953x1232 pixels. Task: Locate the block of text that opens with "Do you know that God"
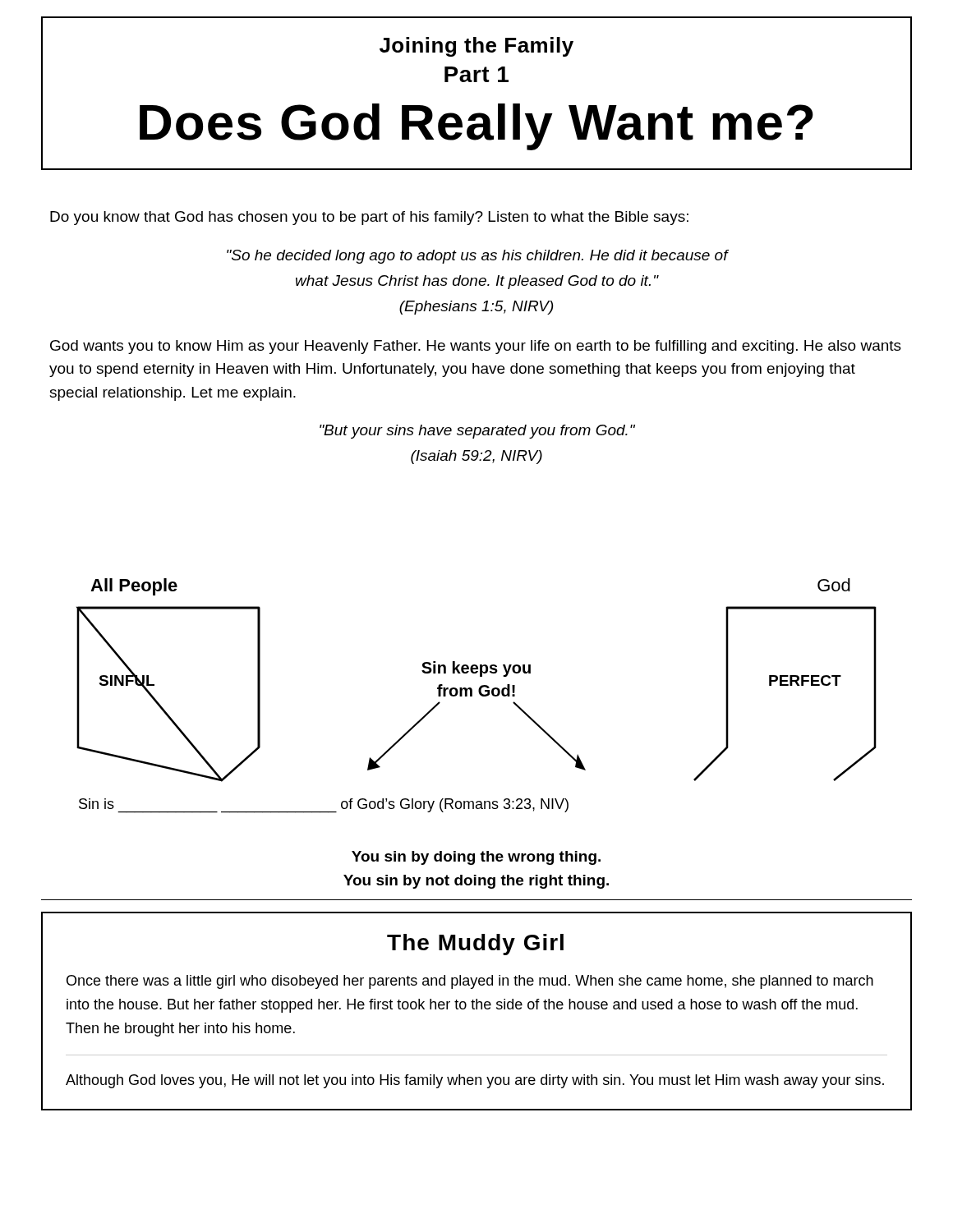pyautogui.click(x=369, y=216)
